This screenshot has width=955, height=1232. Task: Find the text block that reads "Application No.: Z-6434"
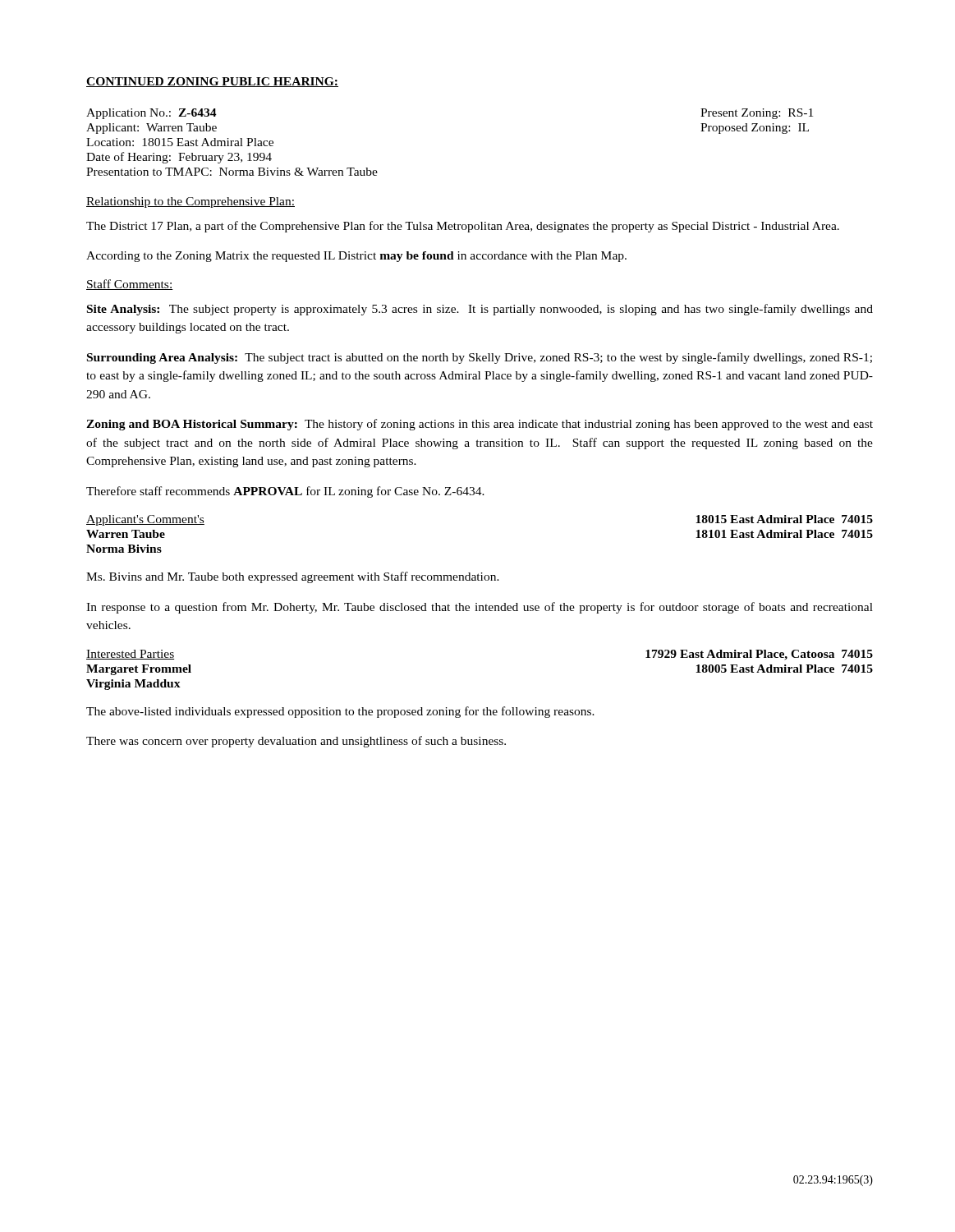(154, 113)
